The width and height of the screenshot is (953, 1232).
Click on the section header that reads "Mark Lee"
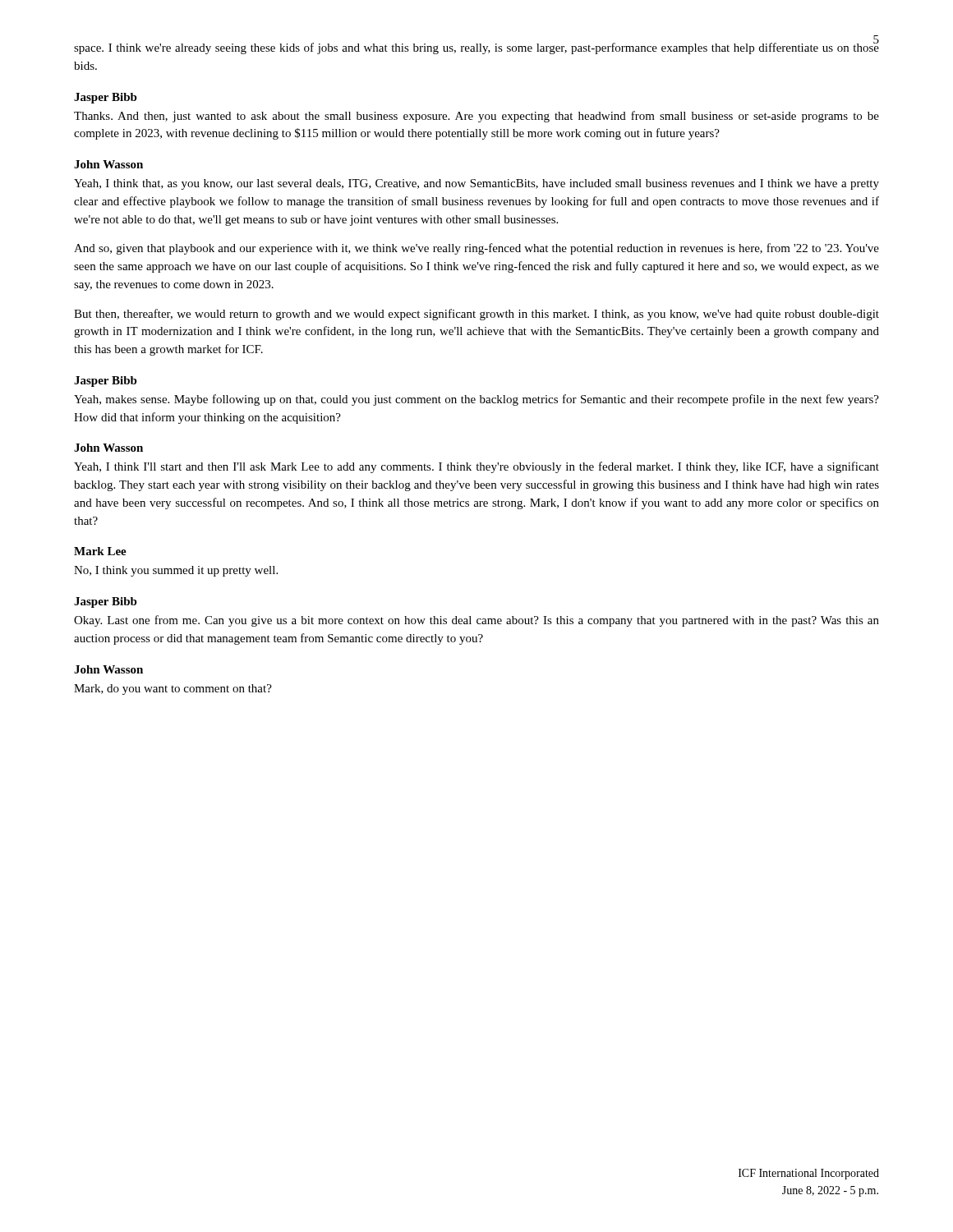100,551
